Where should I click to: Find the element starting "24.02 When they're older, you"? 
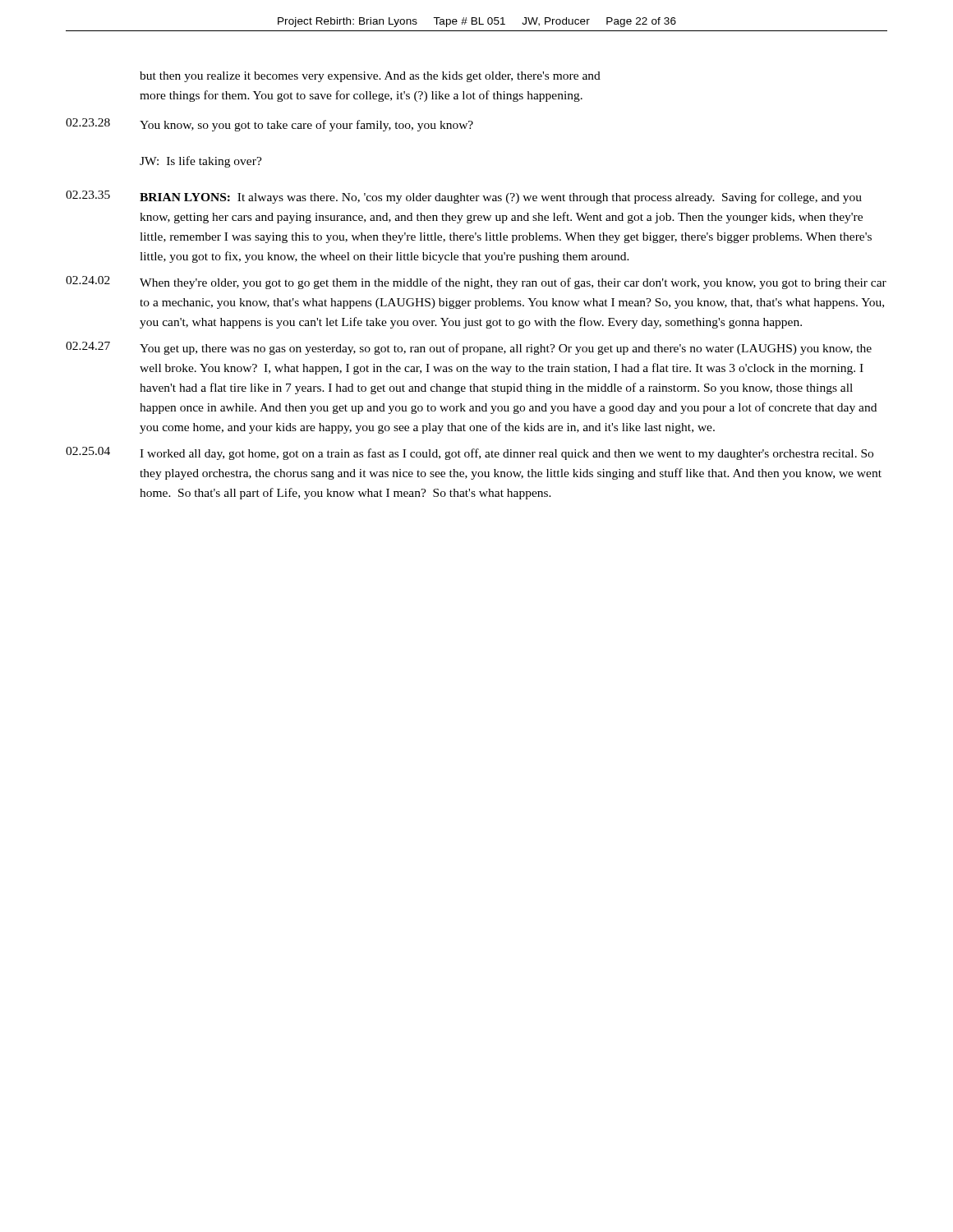[x=476, y=302]
